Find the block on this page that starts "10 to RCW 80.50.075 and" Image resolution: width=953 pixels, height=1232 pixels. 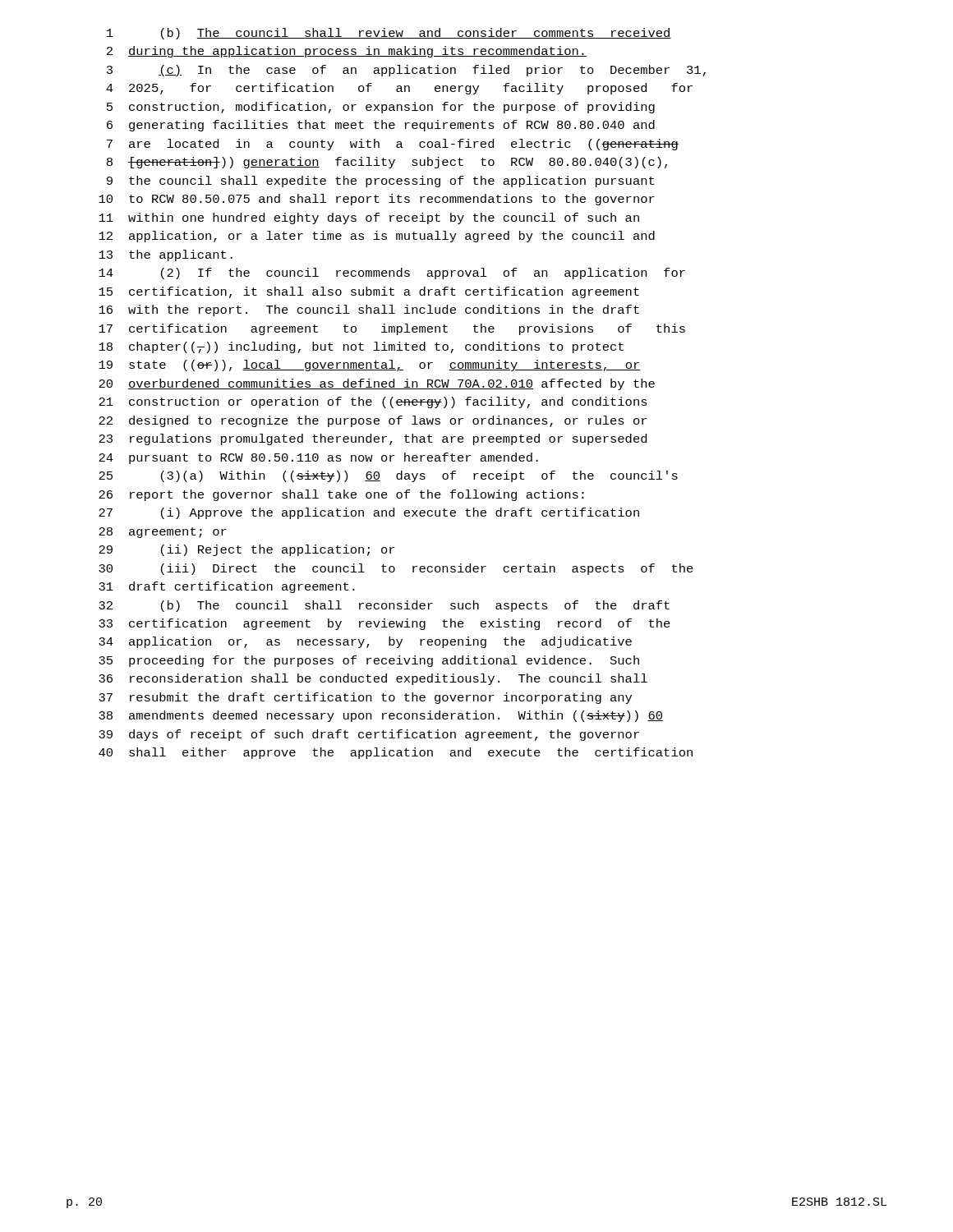pos(481,200)
